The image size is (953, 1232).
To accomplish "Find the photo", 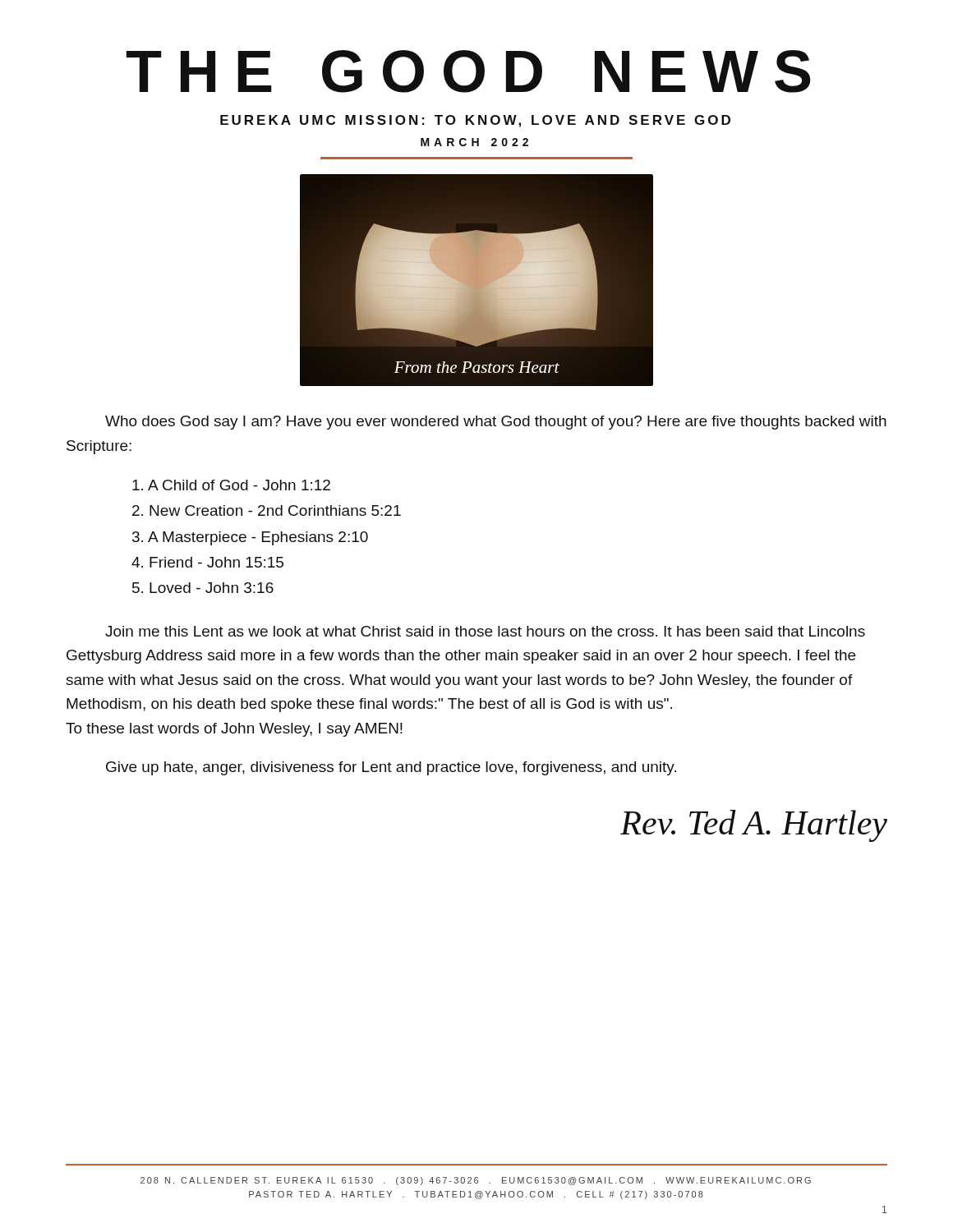I will coord(476,280).
